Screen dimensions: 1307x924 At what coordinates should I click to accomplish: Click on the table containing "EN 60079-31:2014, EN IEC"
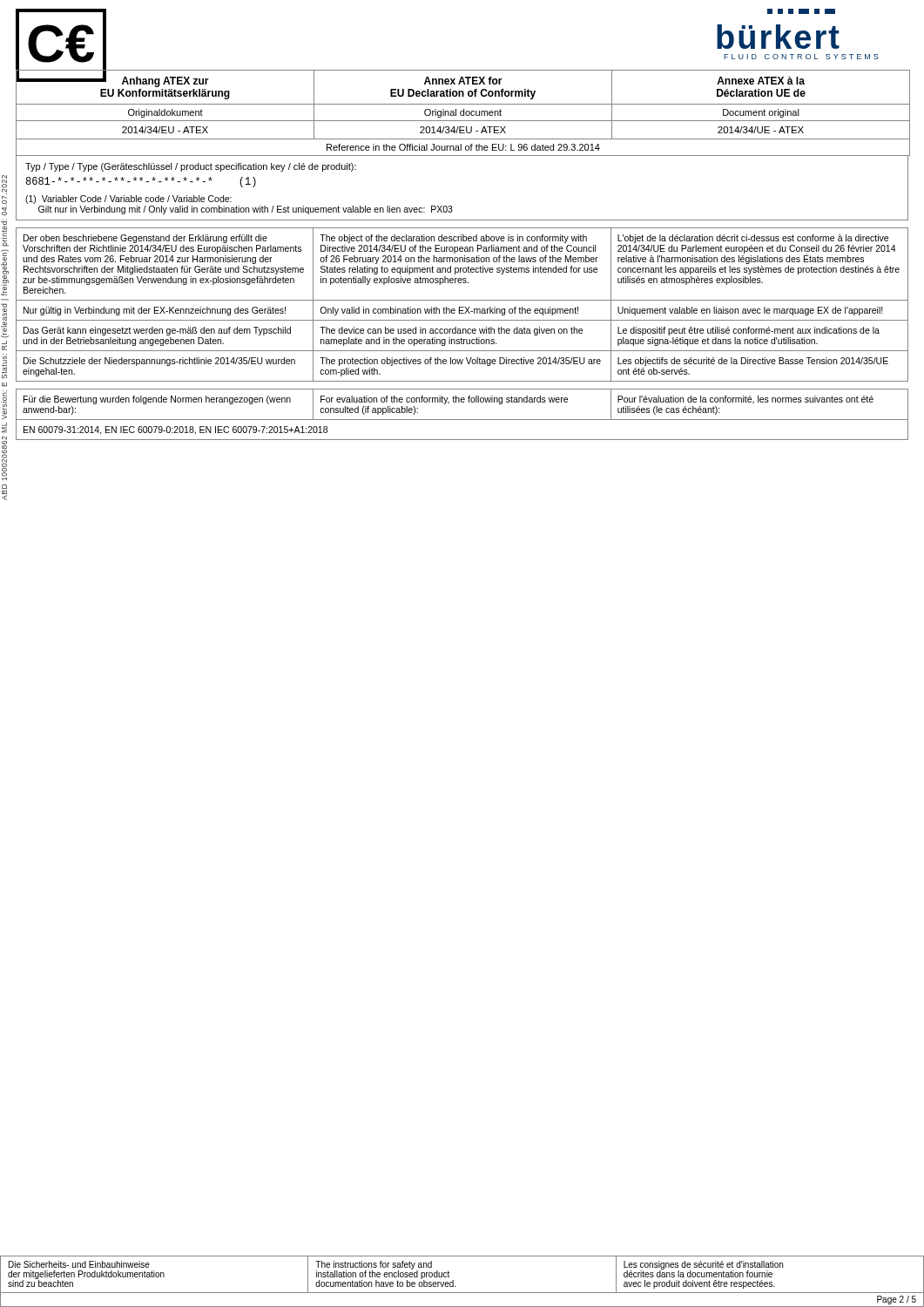point(462,414)
